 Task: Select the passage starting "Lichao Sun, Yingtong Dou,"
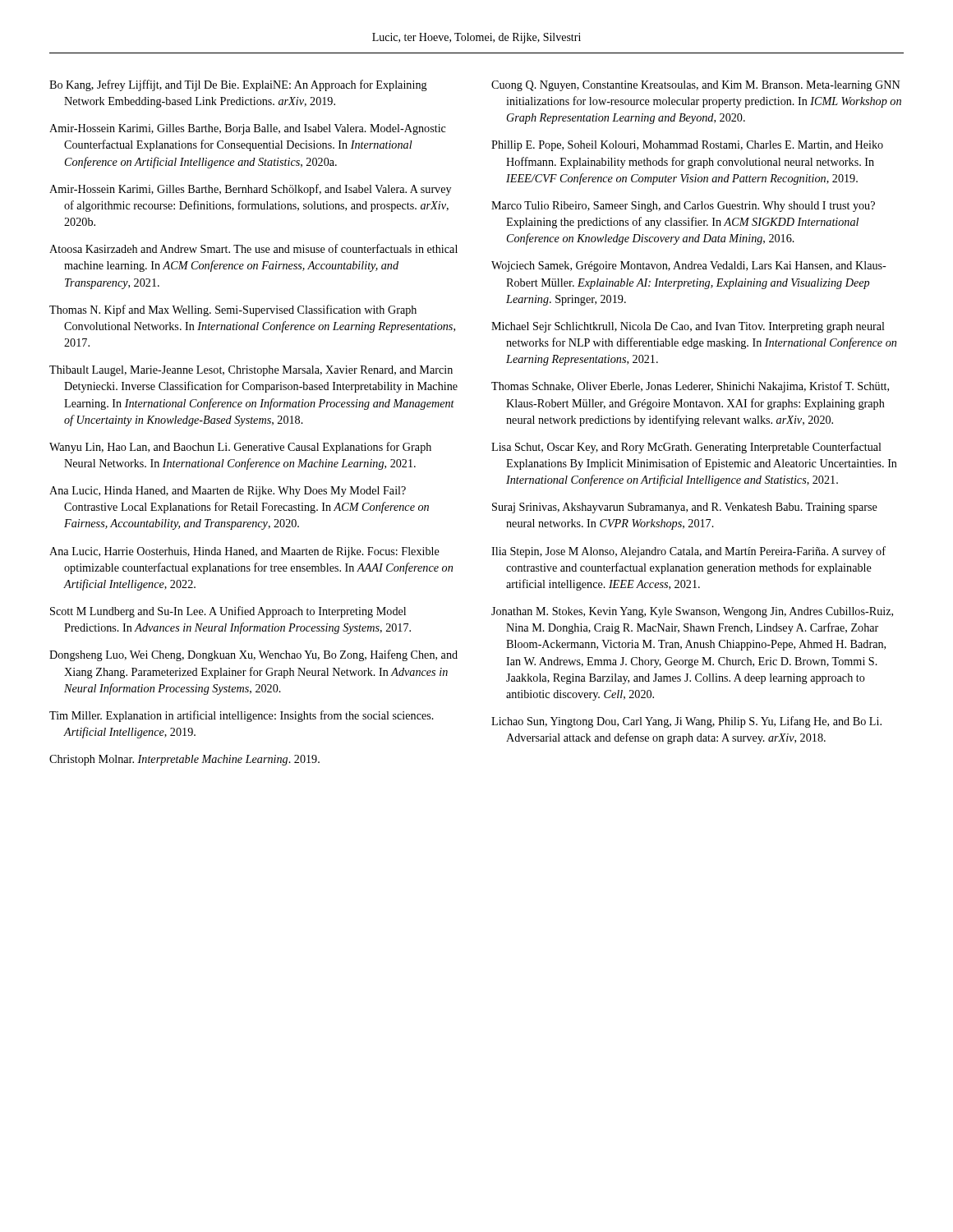pyautogui.click(x=687, y=729)
